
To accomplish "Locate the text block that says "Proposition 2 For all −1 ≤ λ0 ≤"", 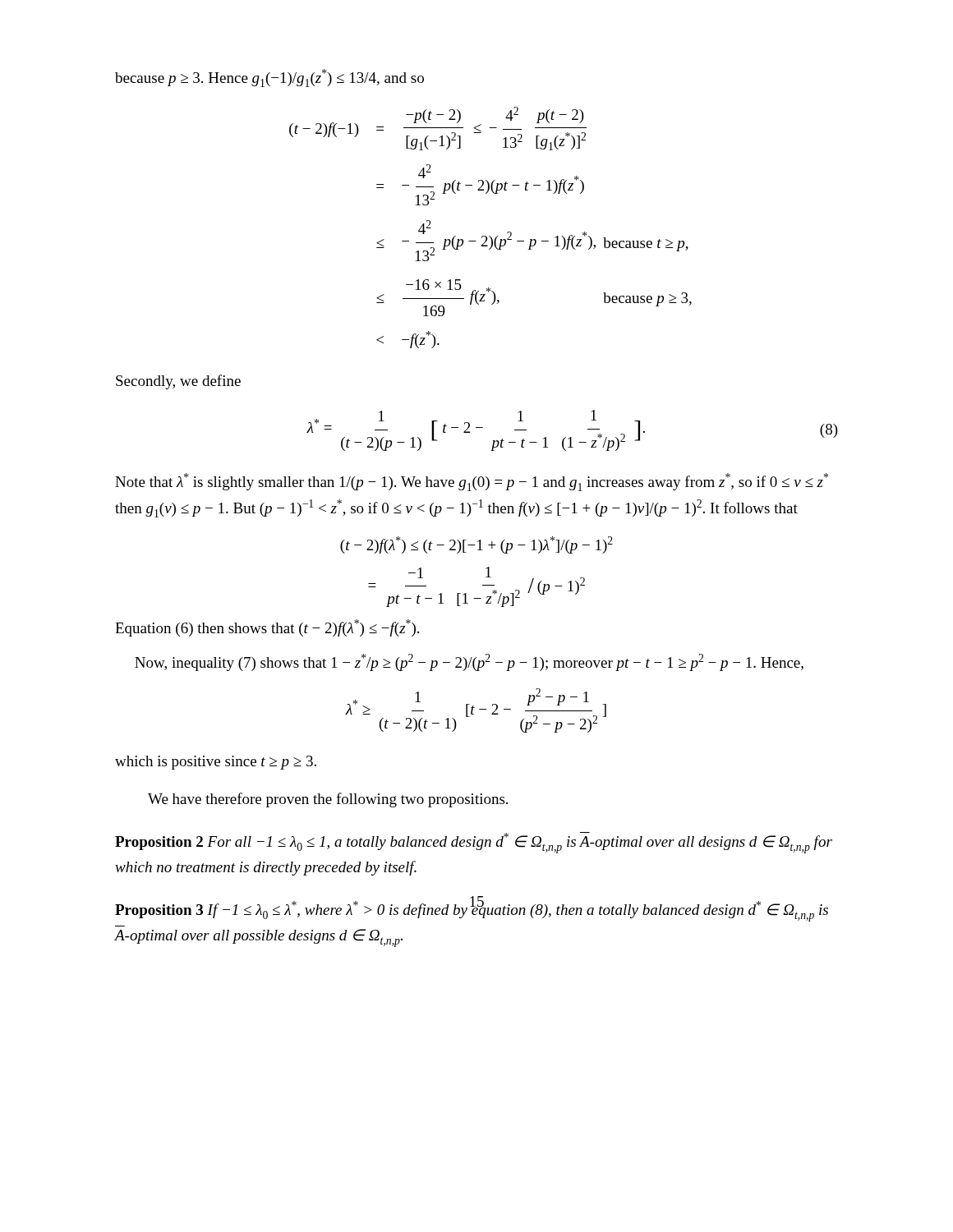I will 474,853.
